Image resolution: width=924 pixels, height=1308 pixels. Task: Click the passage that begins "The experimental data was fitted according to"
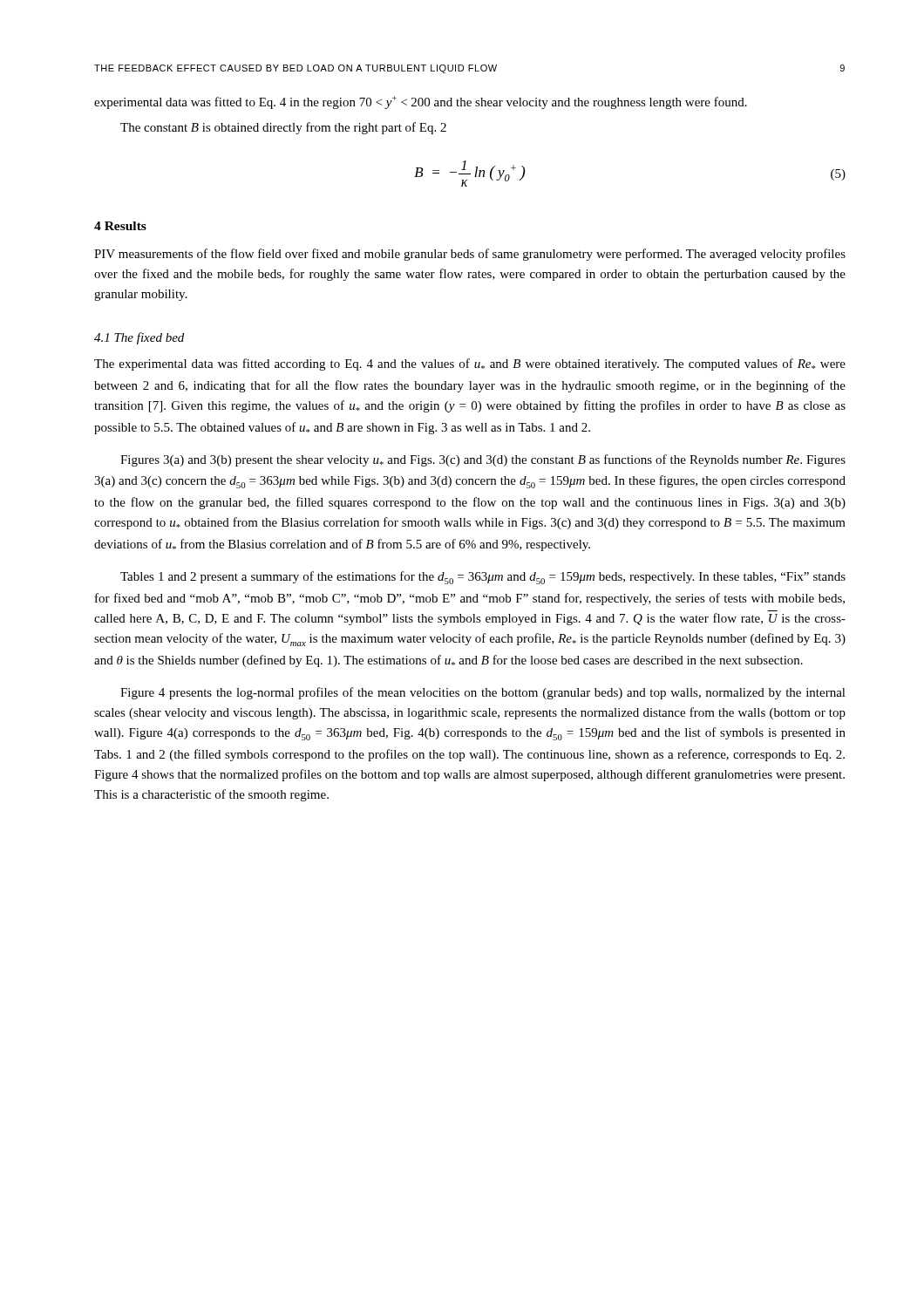click(x=470, y=397)
